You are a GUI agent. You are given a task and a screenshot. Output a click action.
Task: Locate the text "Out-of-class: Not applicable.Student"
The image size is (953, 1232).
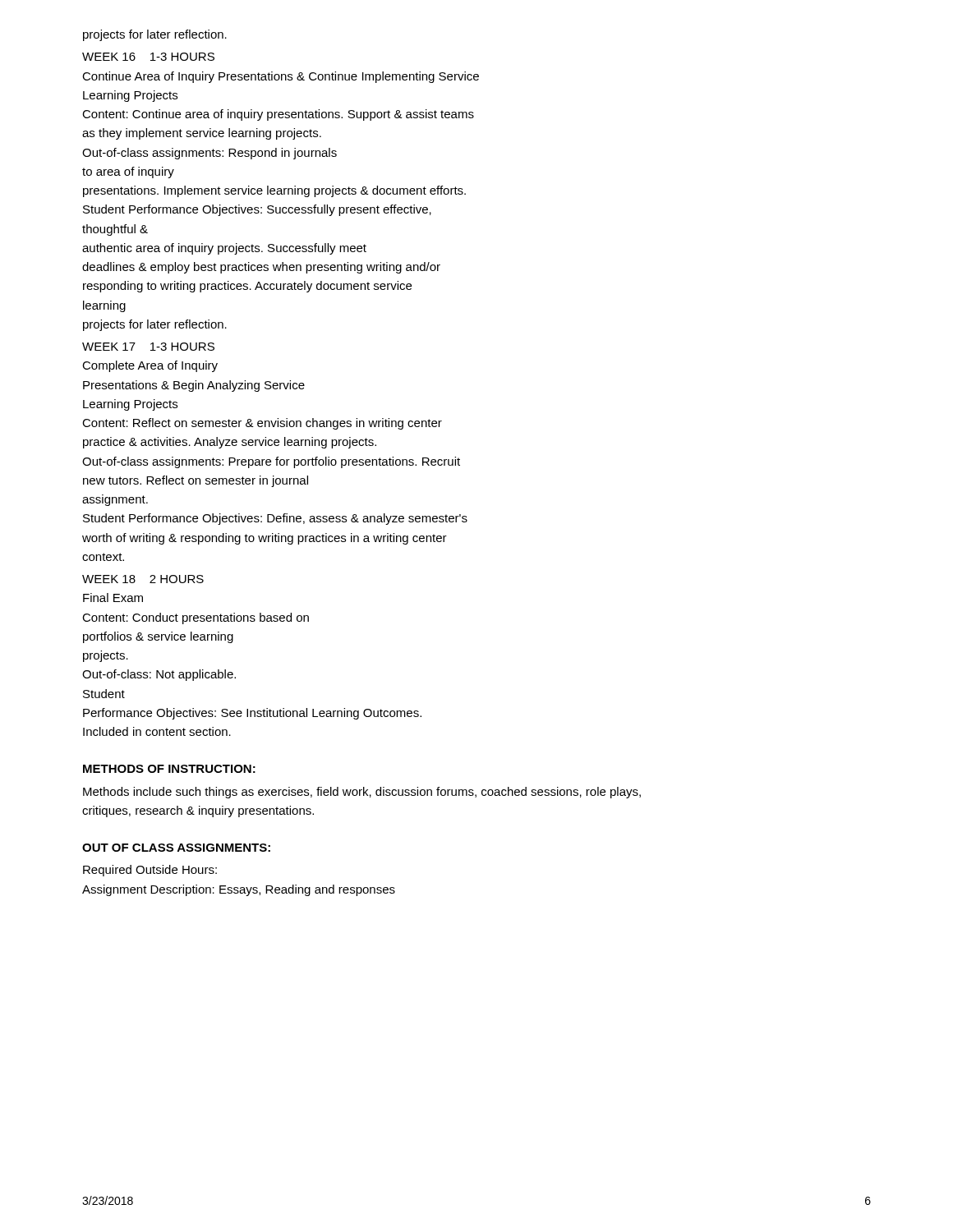160,684
